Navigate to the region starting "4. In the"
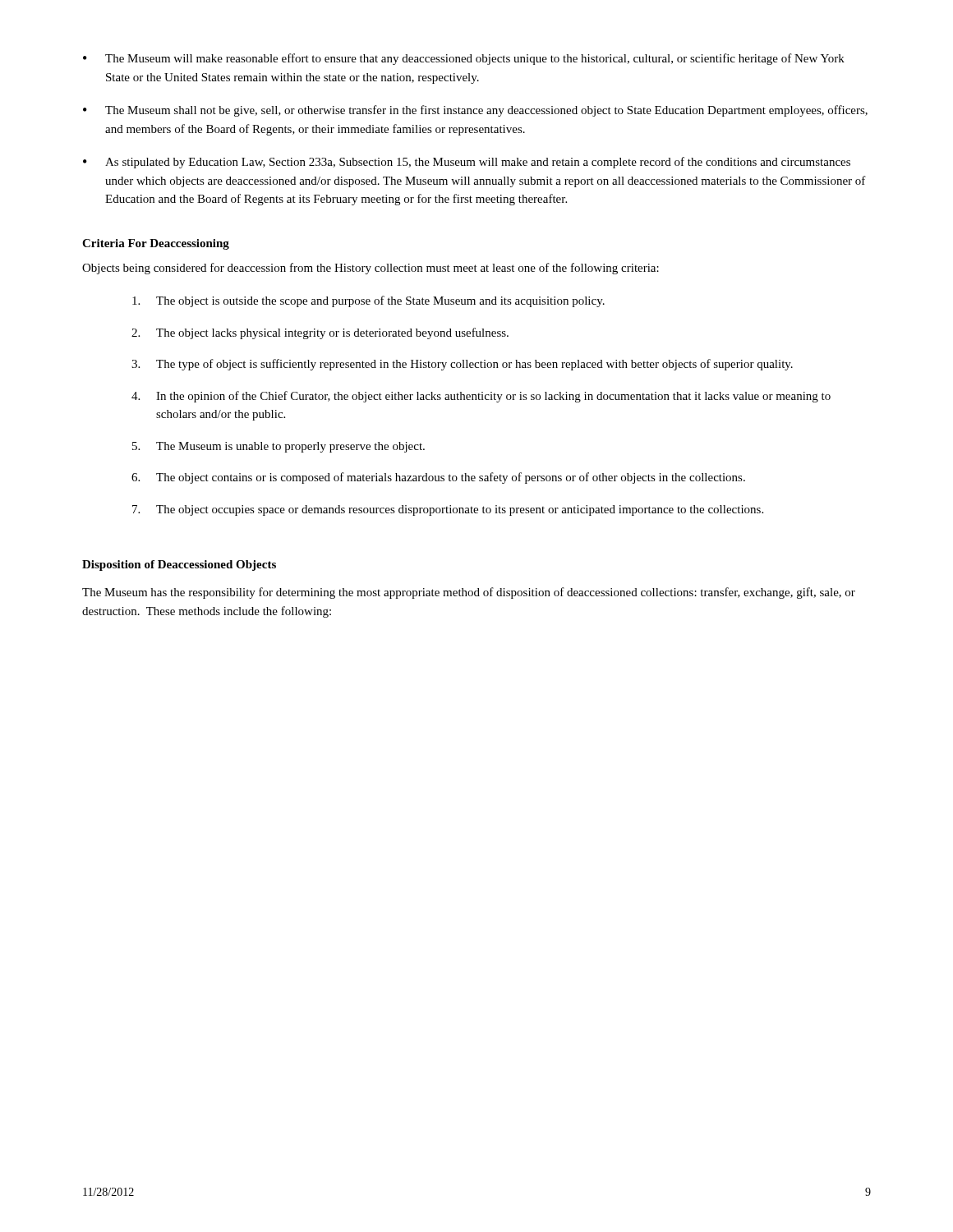 [501, 405]
